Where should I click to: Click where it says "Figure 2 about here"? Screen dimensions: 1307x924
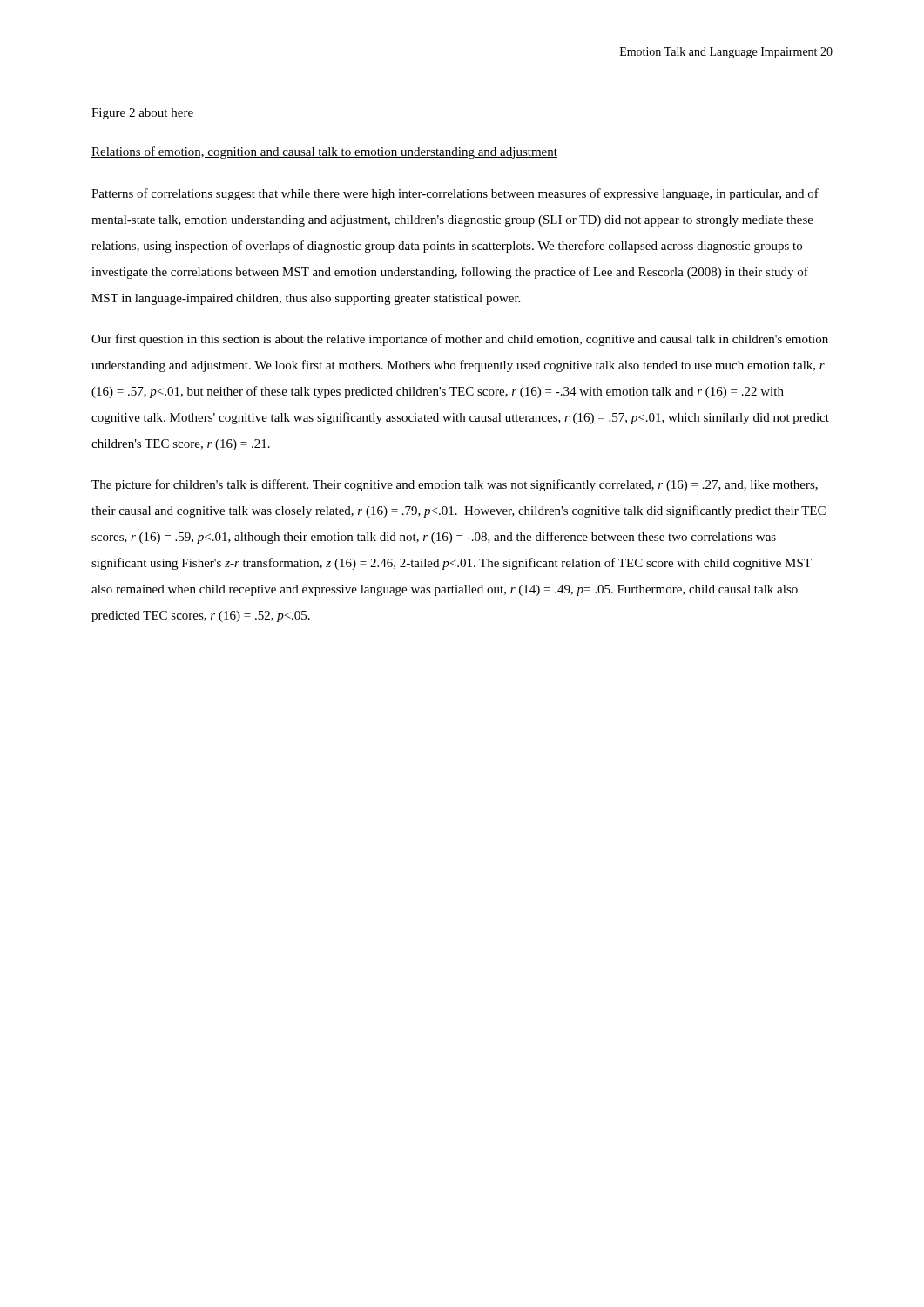(142, 112)
